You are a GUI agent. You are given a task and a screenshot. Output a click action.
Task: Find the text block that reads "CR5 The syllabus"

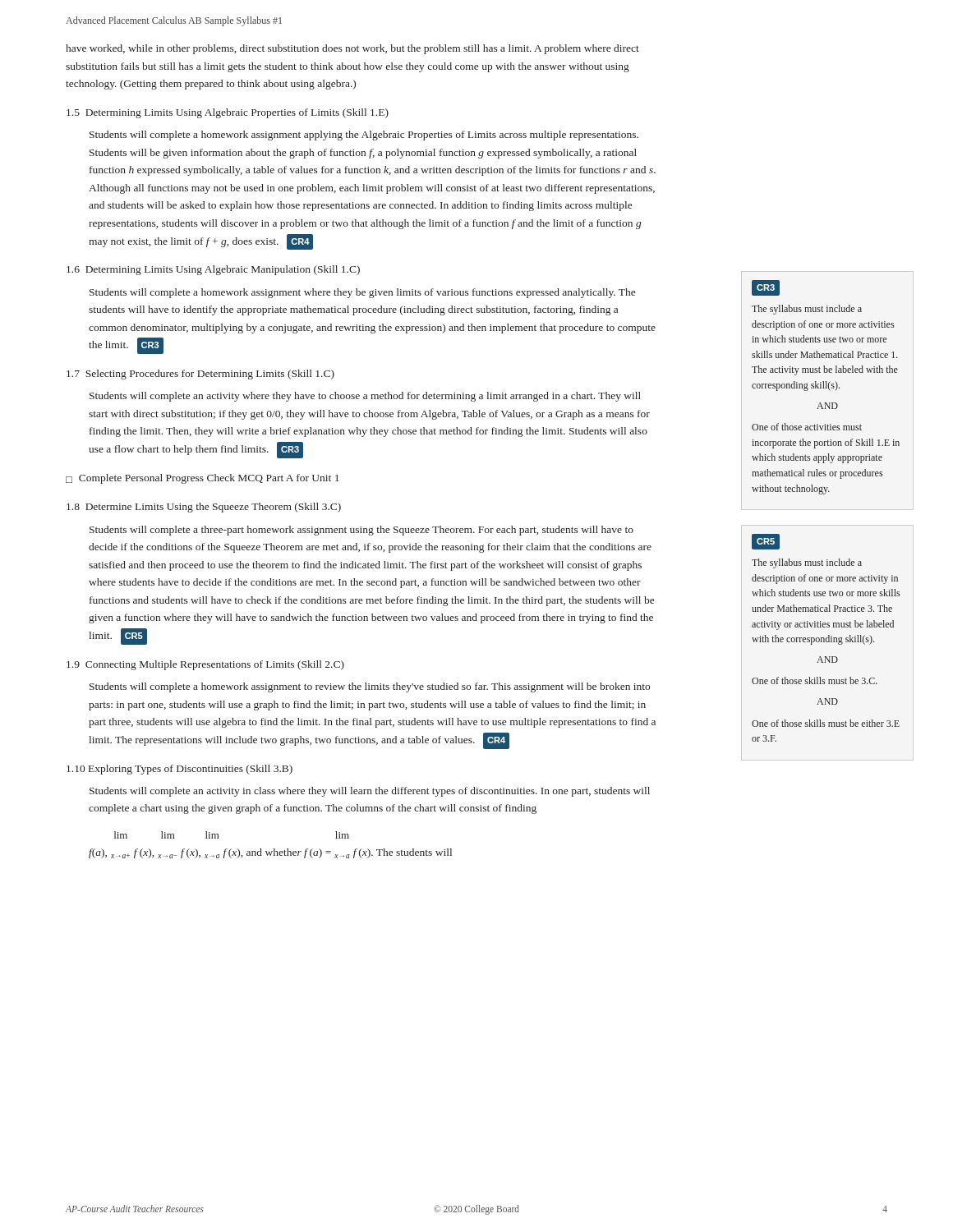pos(827,640)
